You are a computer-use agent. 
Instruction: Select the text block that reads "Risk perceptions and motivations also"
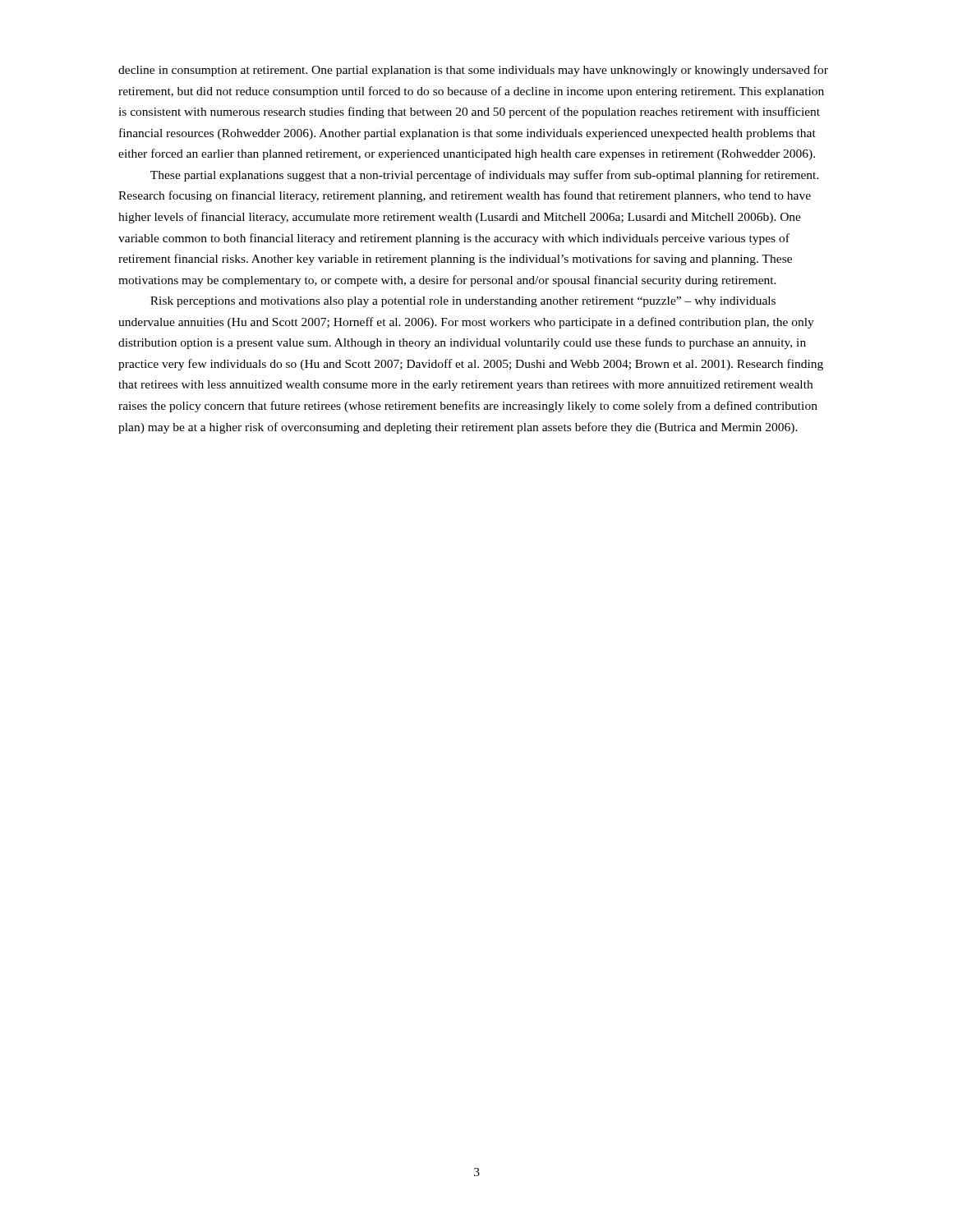pos(476,364)
